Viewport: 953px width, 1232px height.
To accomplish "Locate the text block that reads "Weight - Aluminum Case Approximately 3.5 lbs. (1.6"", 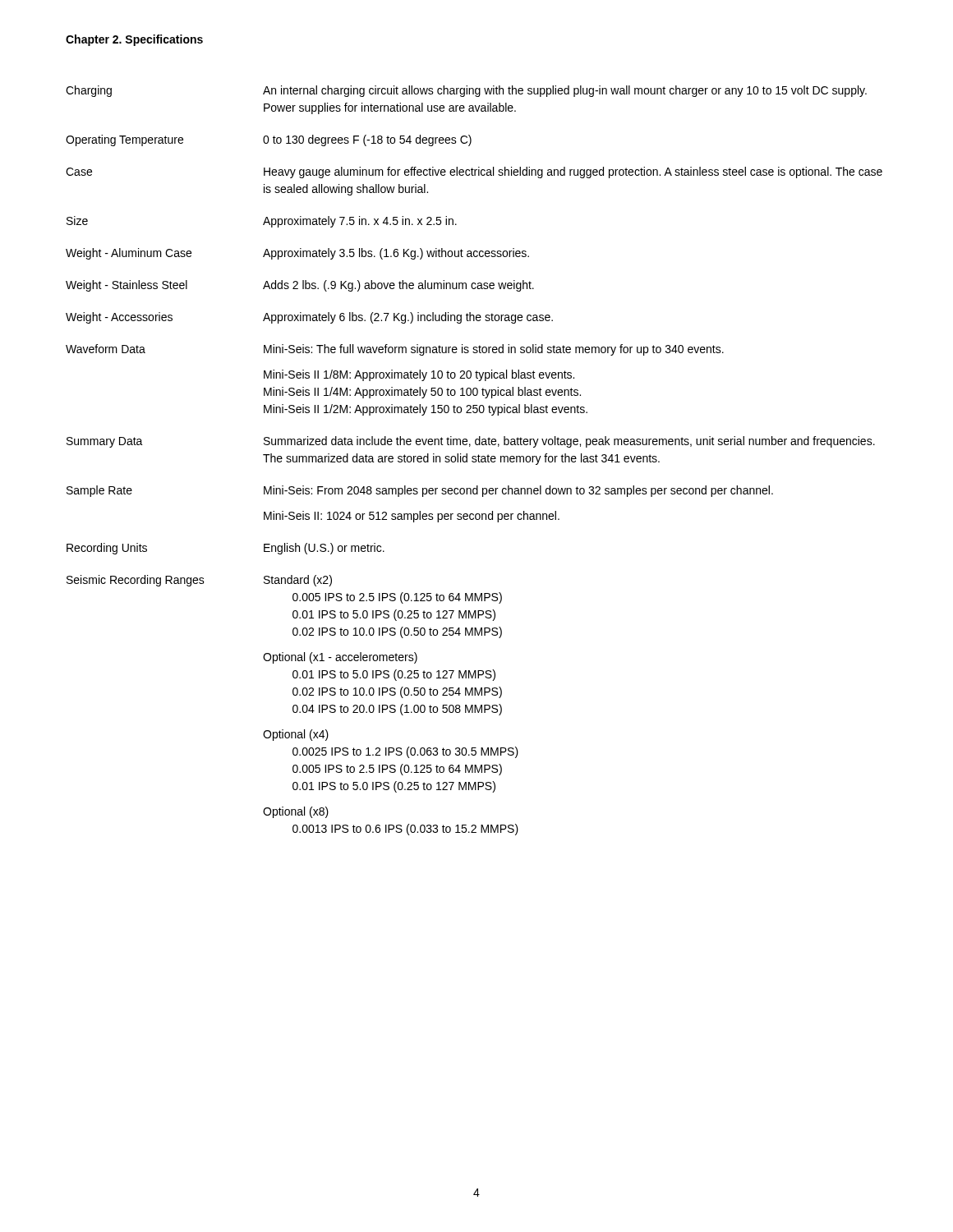I will (476, 253).
